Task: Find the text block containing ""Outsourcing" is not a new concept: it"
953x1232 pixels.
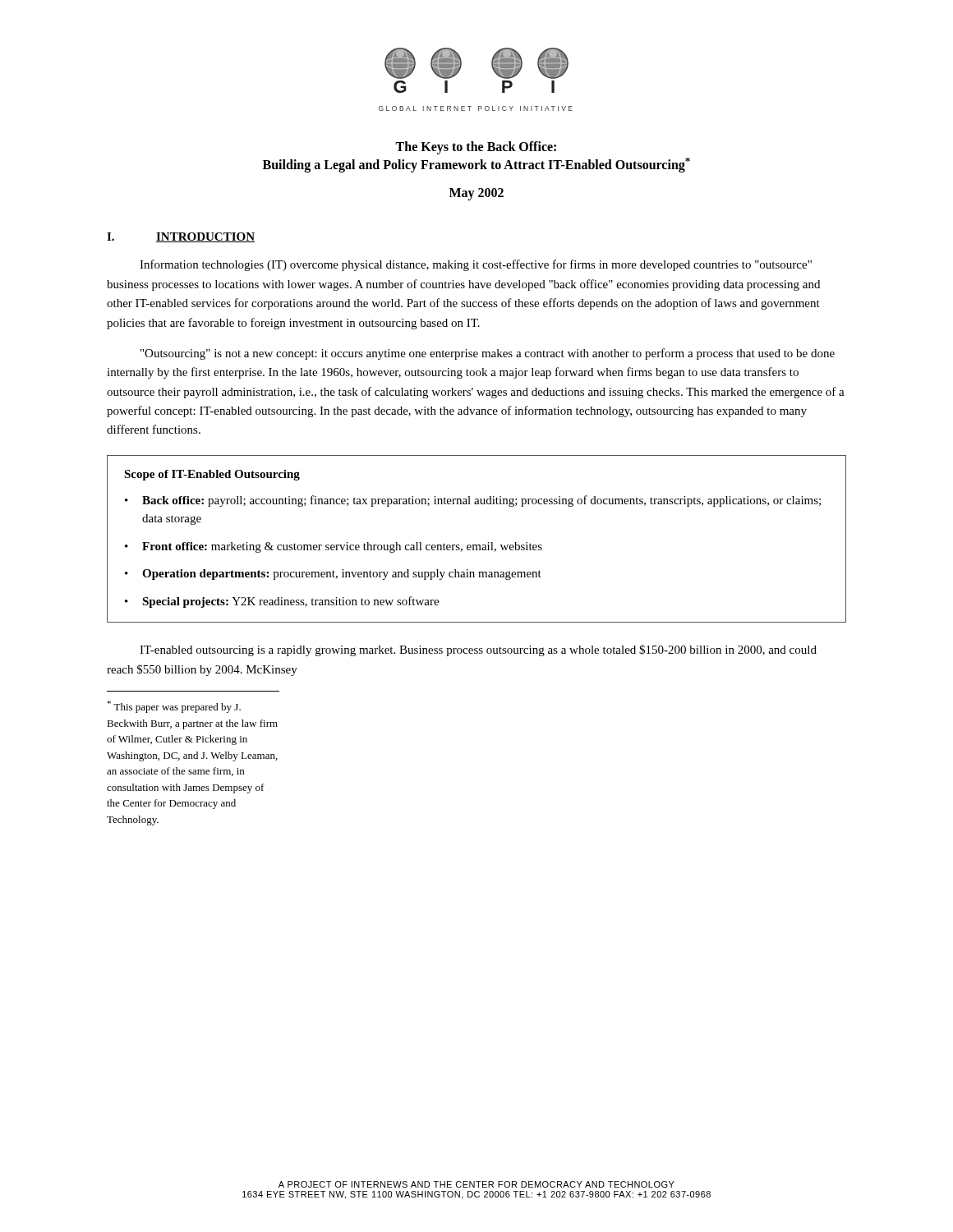Action: (476, 392)
